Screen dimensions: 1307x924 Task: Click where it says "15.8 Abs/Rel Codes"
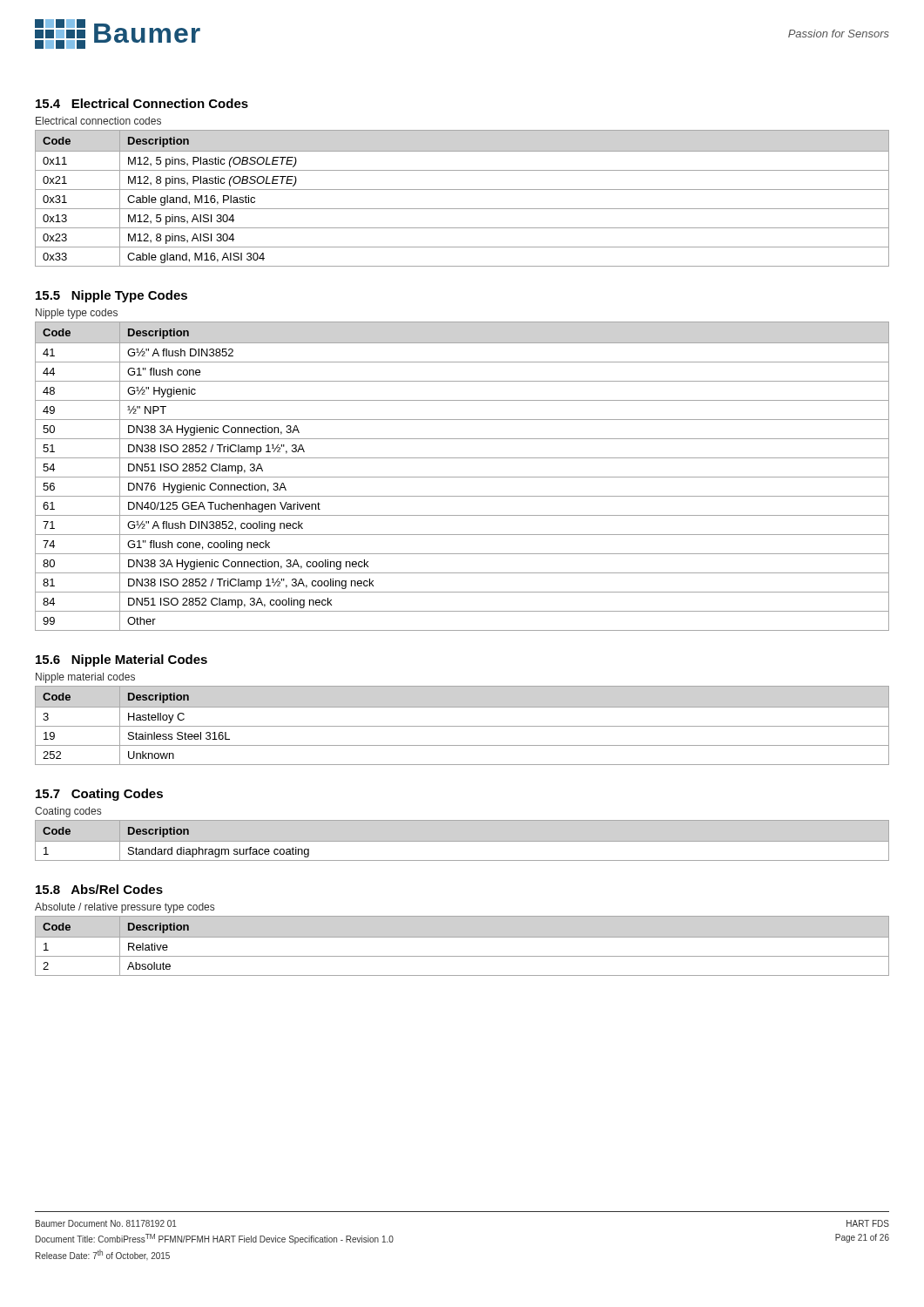[99, 889]
